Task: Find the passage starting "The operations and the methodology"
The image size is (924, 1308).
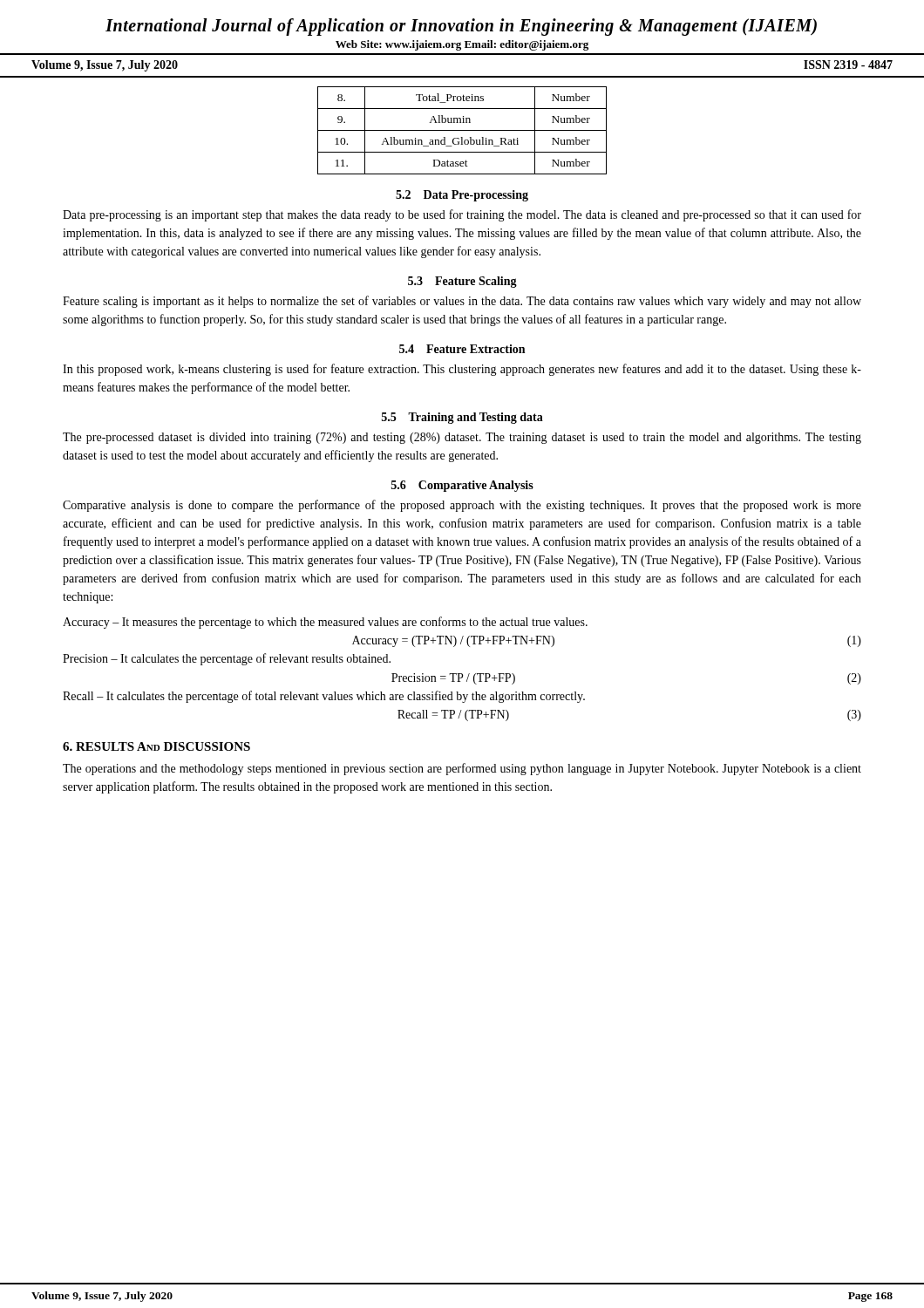Action: pyautogui.click(x=462, y=778)
